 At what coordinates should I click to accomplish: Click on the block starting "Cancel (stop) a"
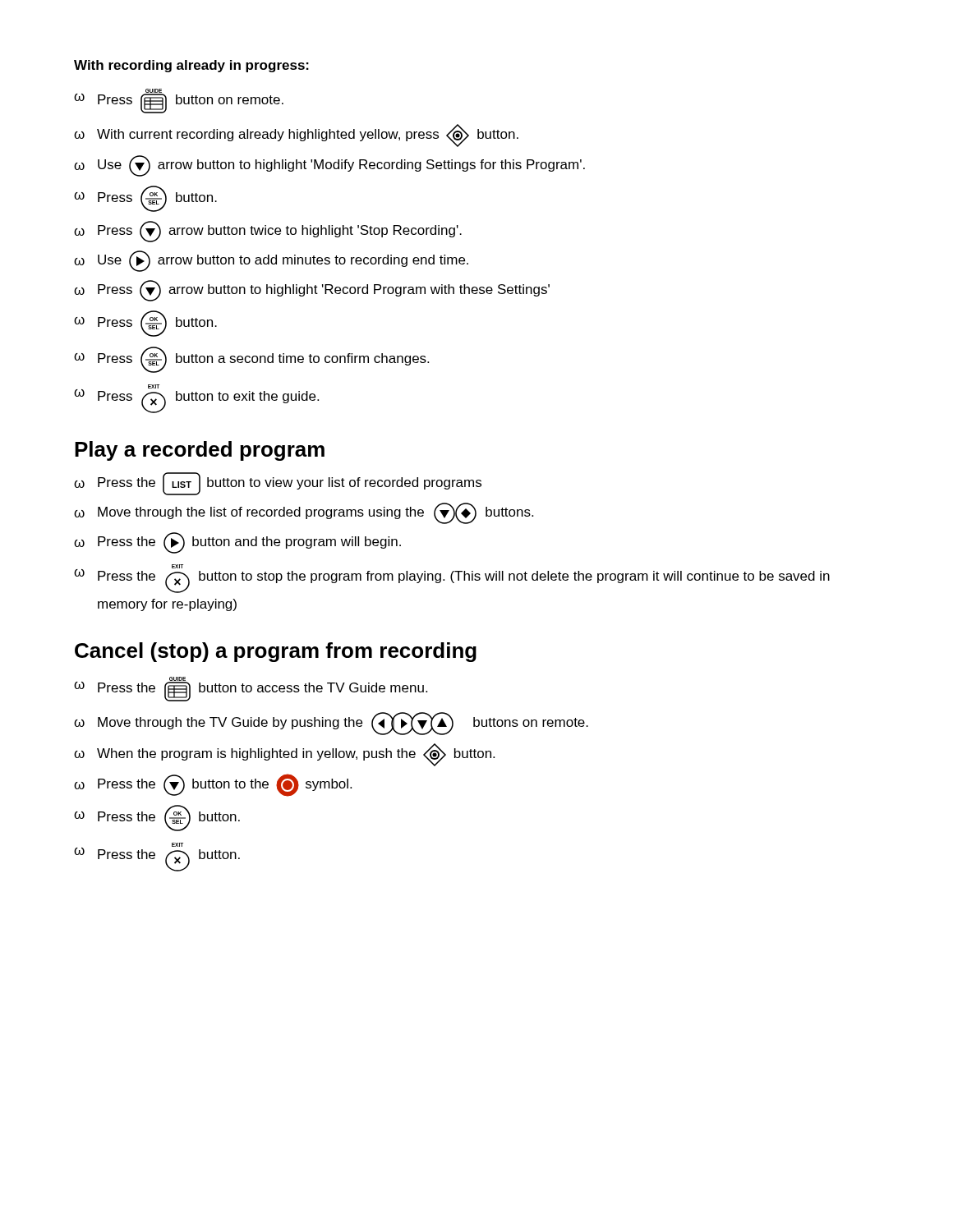(276, 650)
